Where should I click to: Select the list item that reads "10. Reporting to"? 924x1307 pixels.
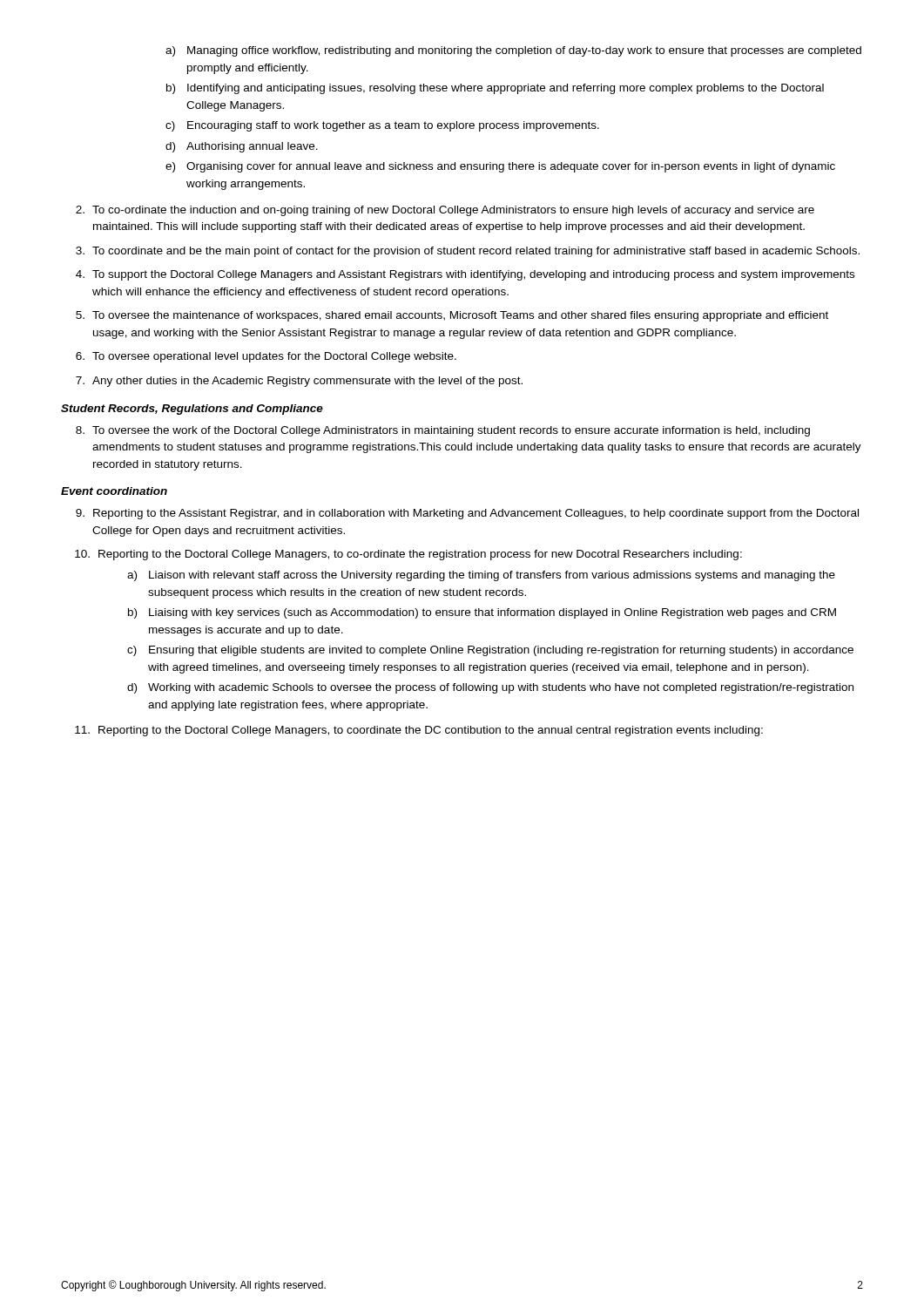coord(402,554)
